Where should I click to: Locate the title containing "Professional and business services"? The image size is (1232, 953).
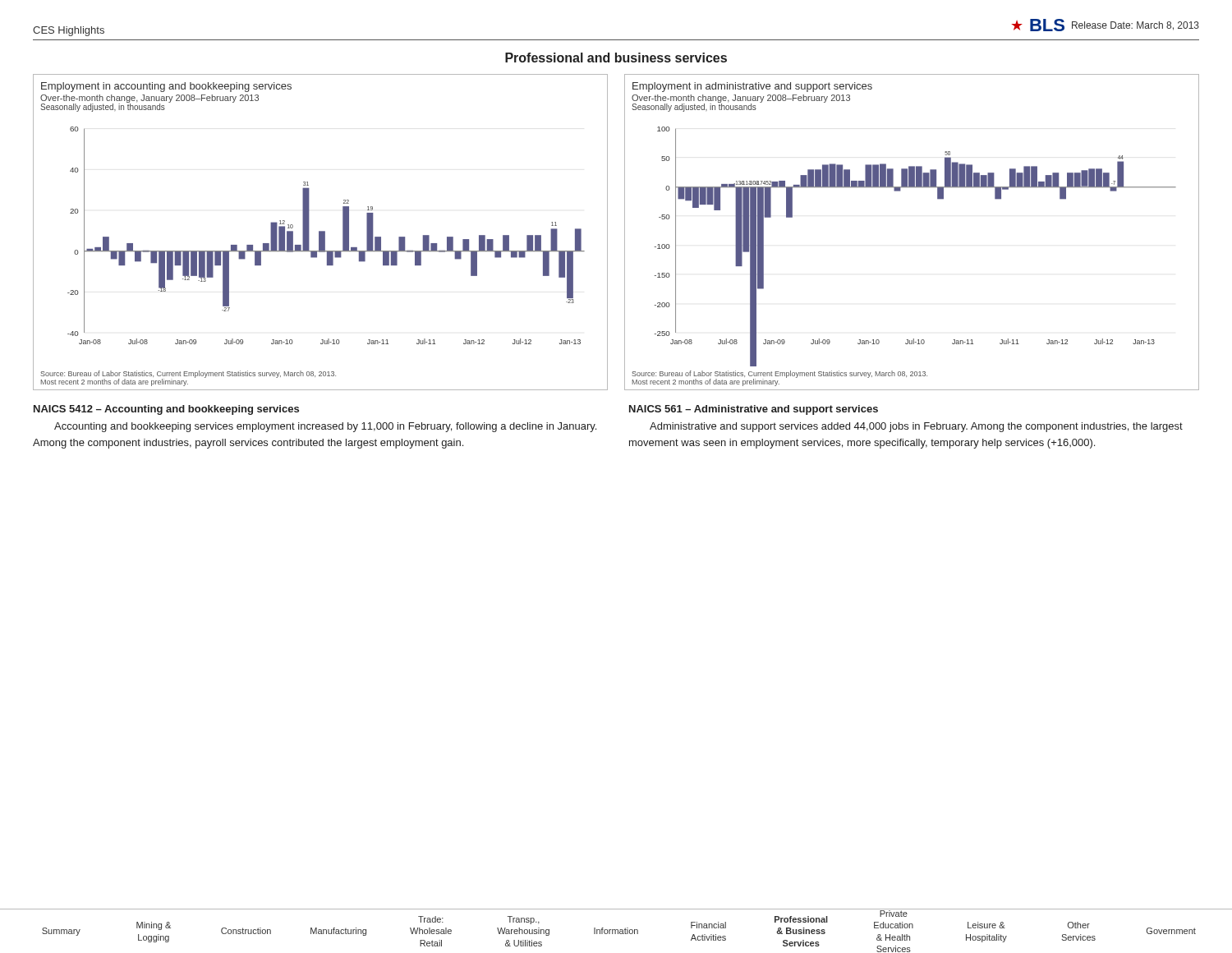[x=616, y=58]
